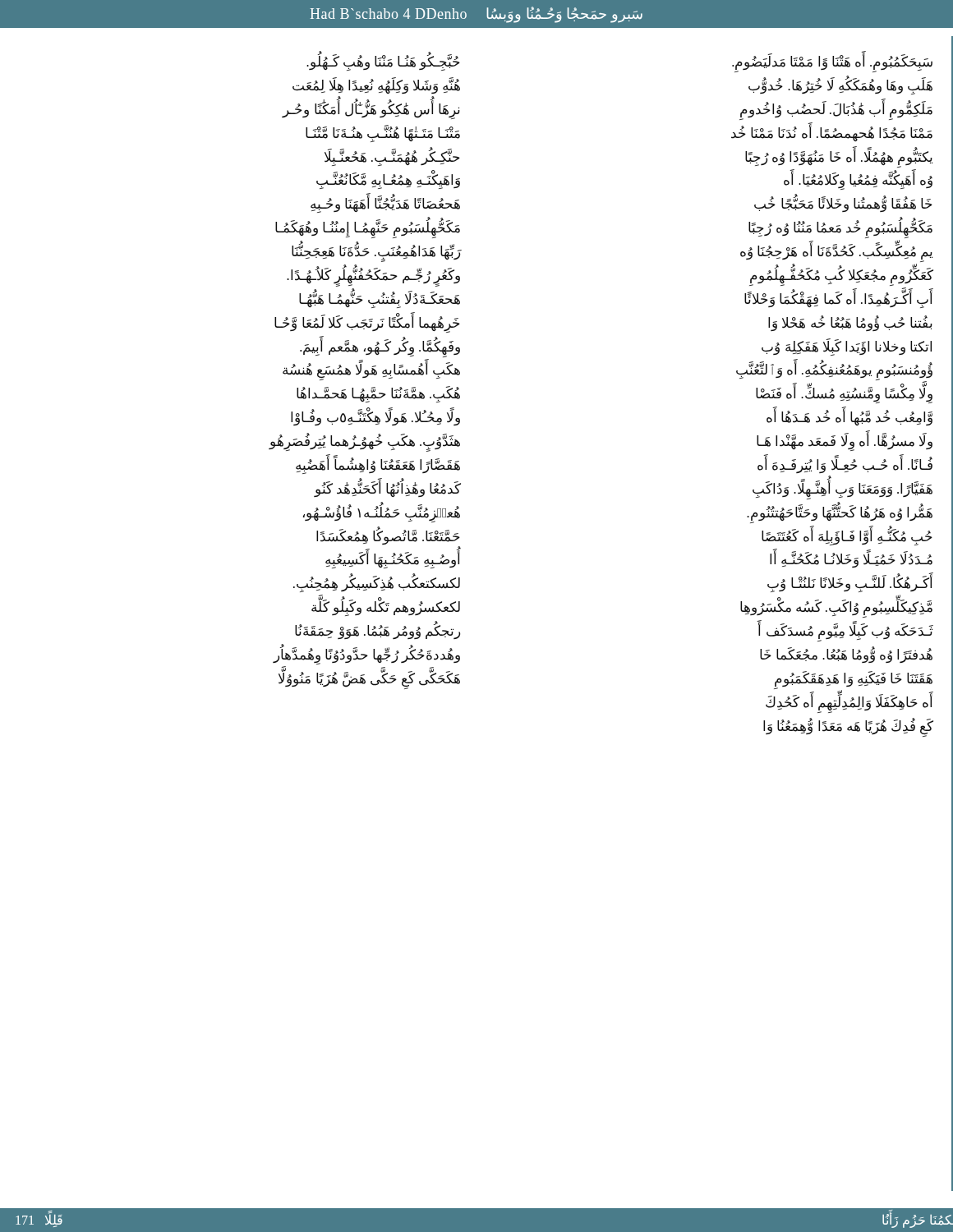Where is the passage that starts "حُبَّجِـكُو هَنُـا مَنْنَا"?
Image resolution: width=953 pixels, height=1232 pixels.
[383, 61]
